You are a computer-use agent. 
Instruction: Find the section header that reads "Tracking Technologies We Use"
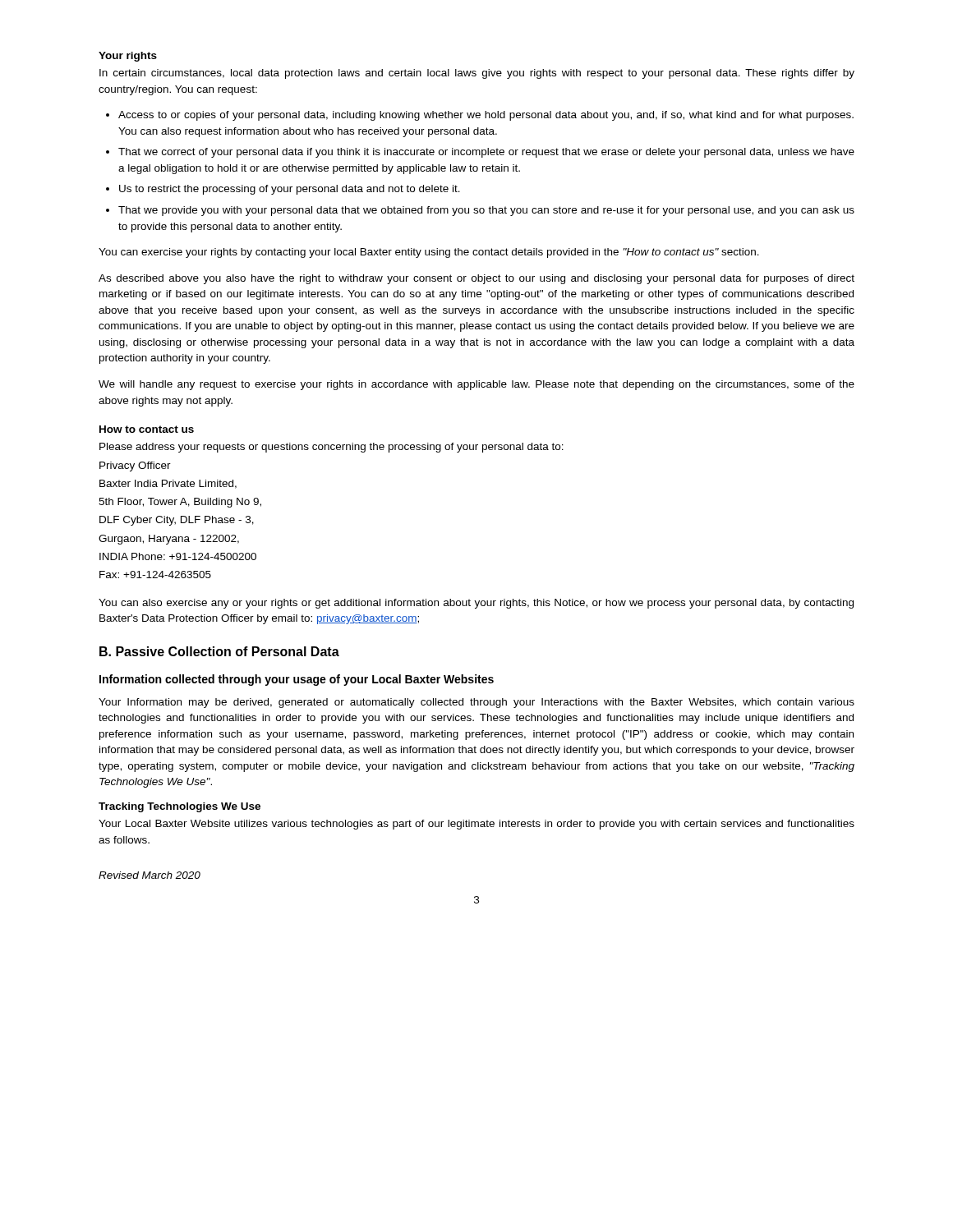pos(180,806)
